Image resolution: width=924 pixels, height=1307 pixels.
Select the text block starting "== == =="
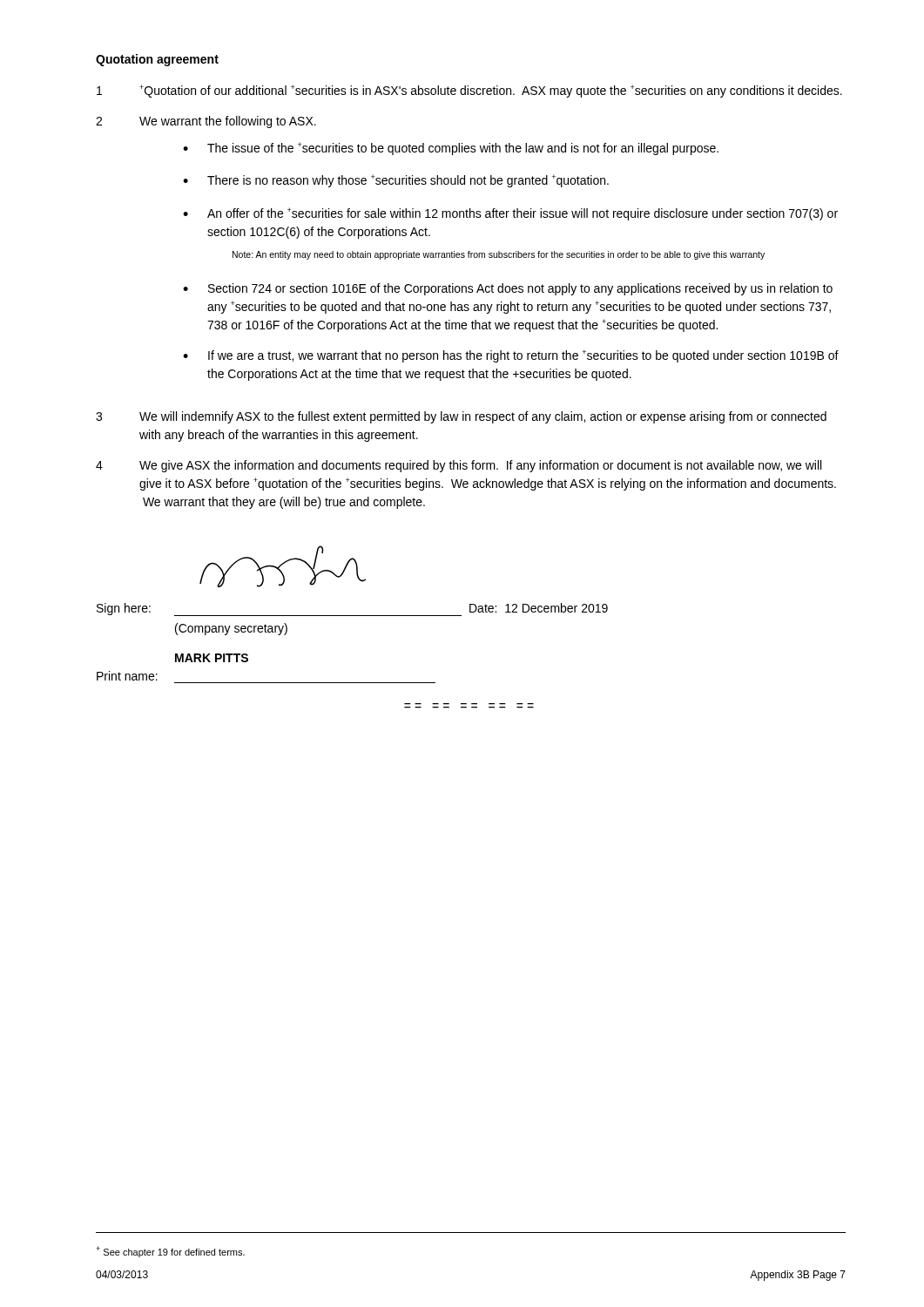[471, 706]
